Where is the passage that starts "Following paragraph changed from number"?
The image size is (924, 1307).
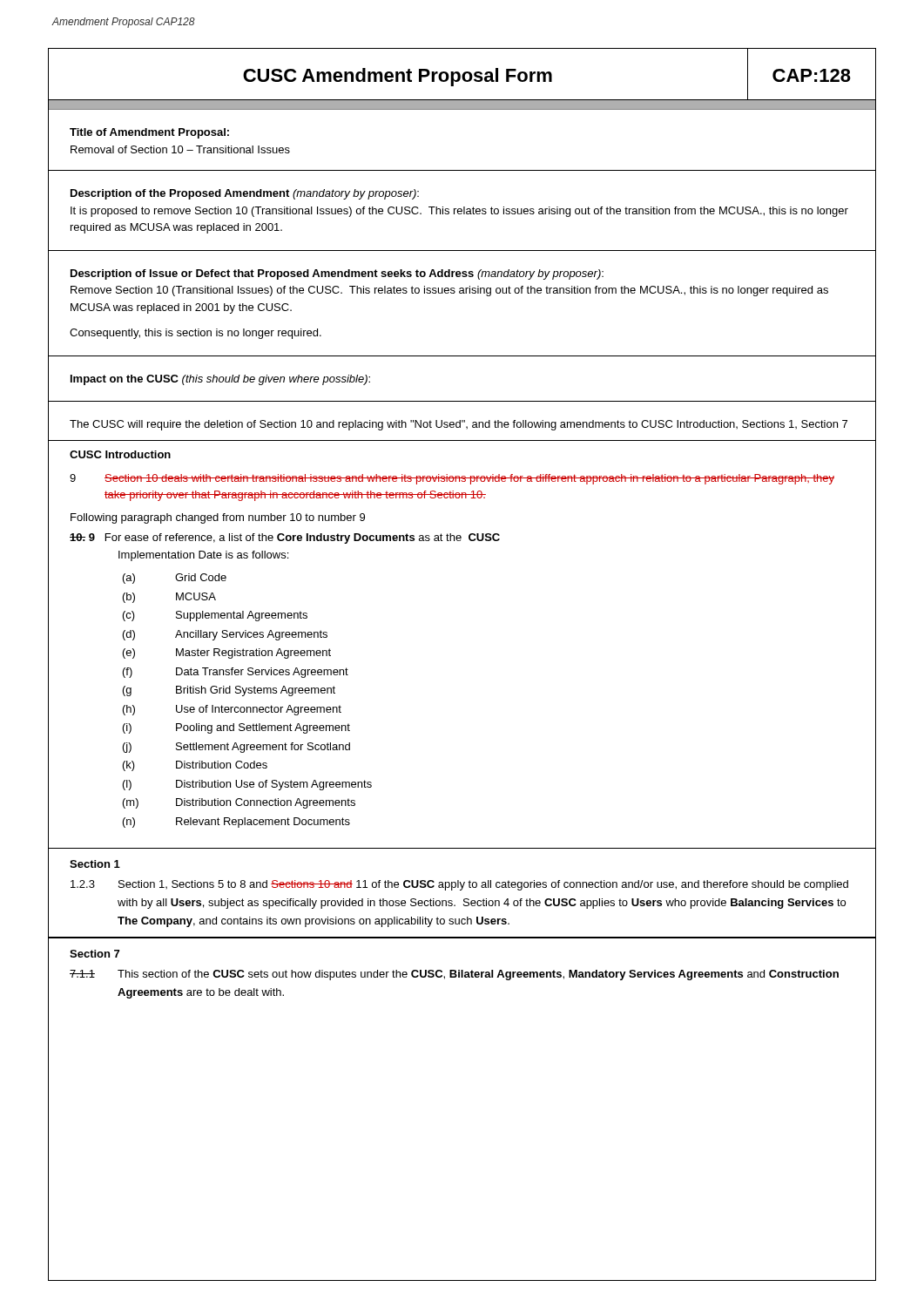(218, 517)
